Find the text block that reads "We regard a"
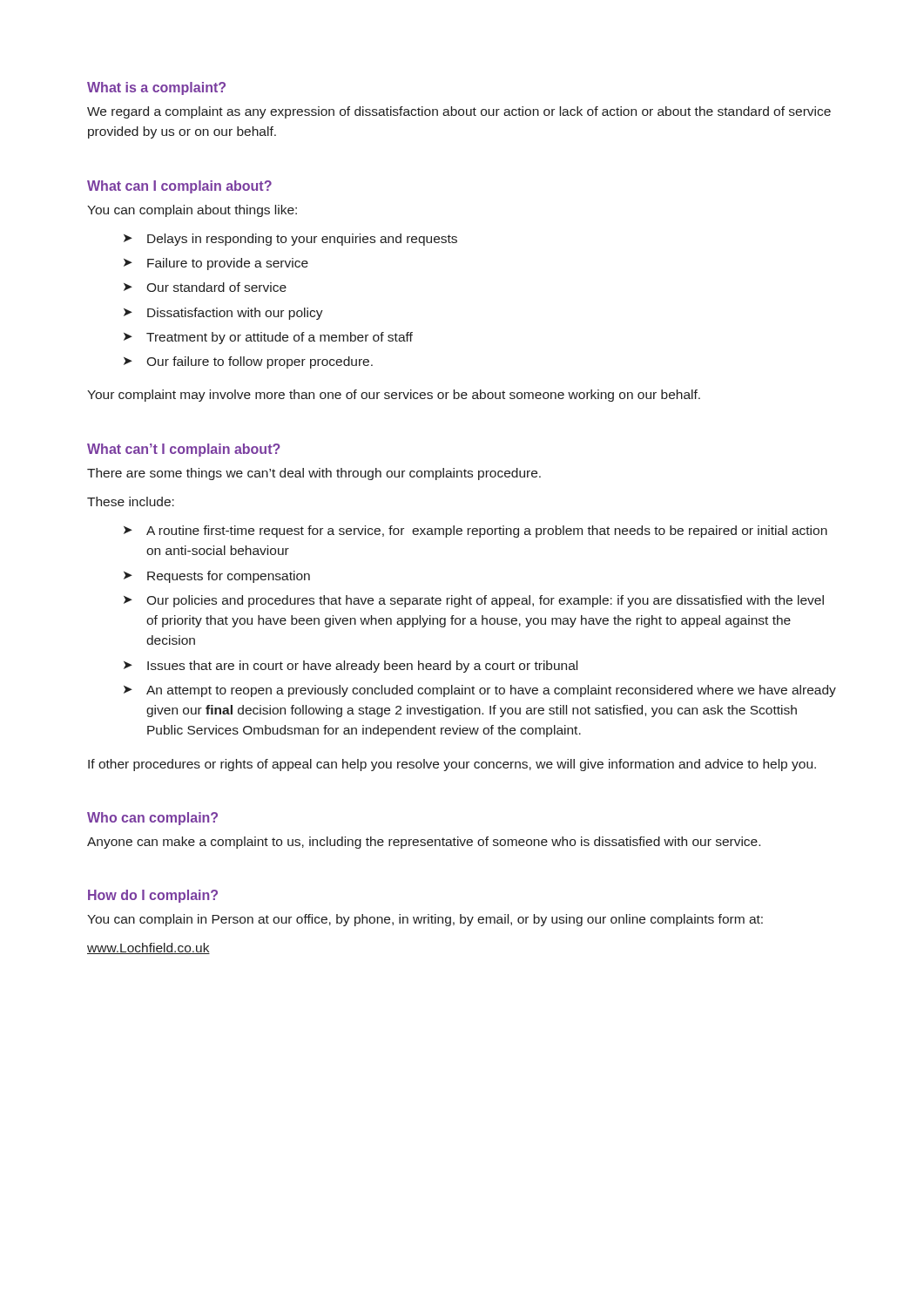This screenshot has width=924, height=1307. (x=459, y=121)
